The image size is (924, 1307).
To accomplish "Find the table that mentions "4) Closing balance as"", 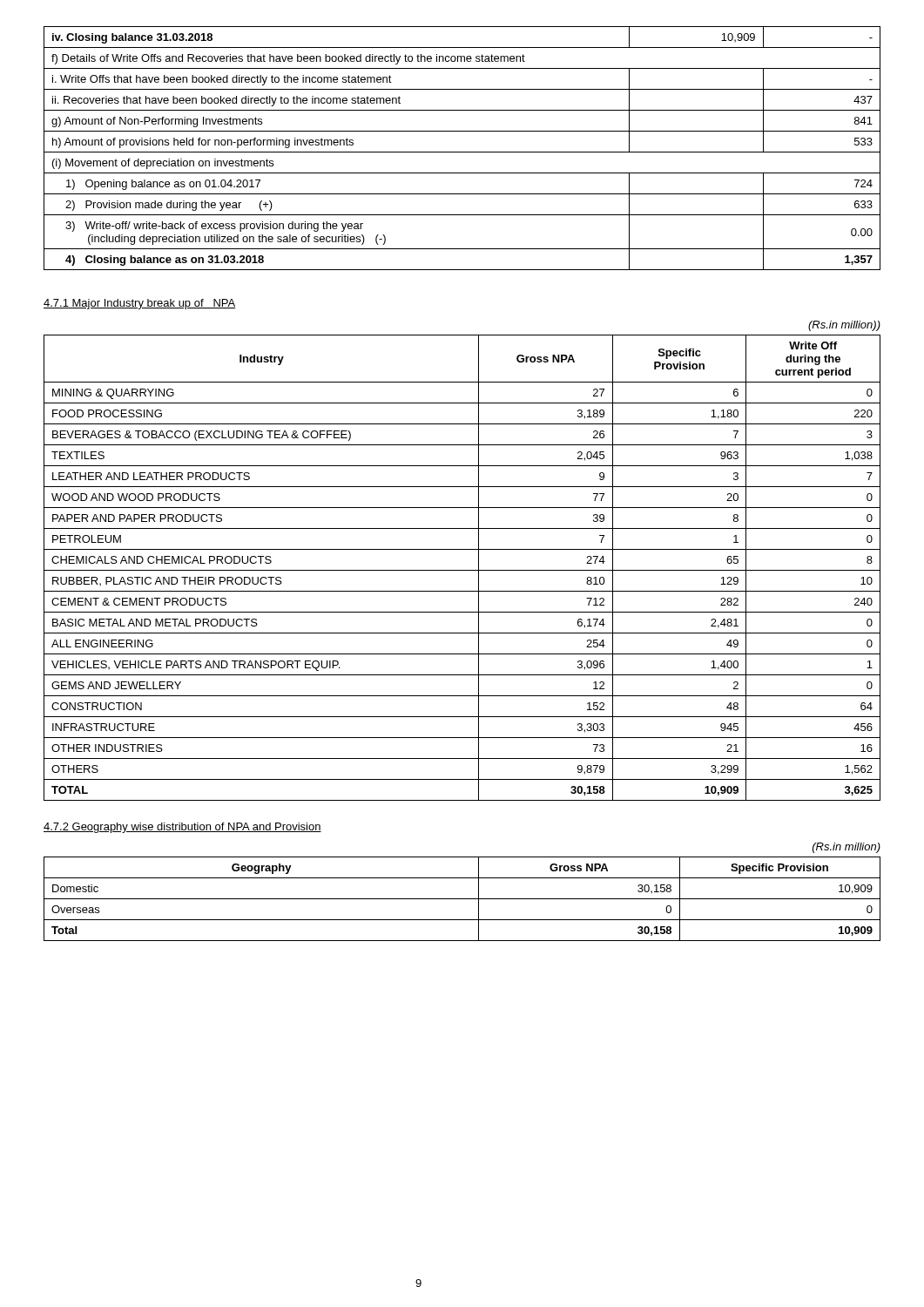I will 462,148.
